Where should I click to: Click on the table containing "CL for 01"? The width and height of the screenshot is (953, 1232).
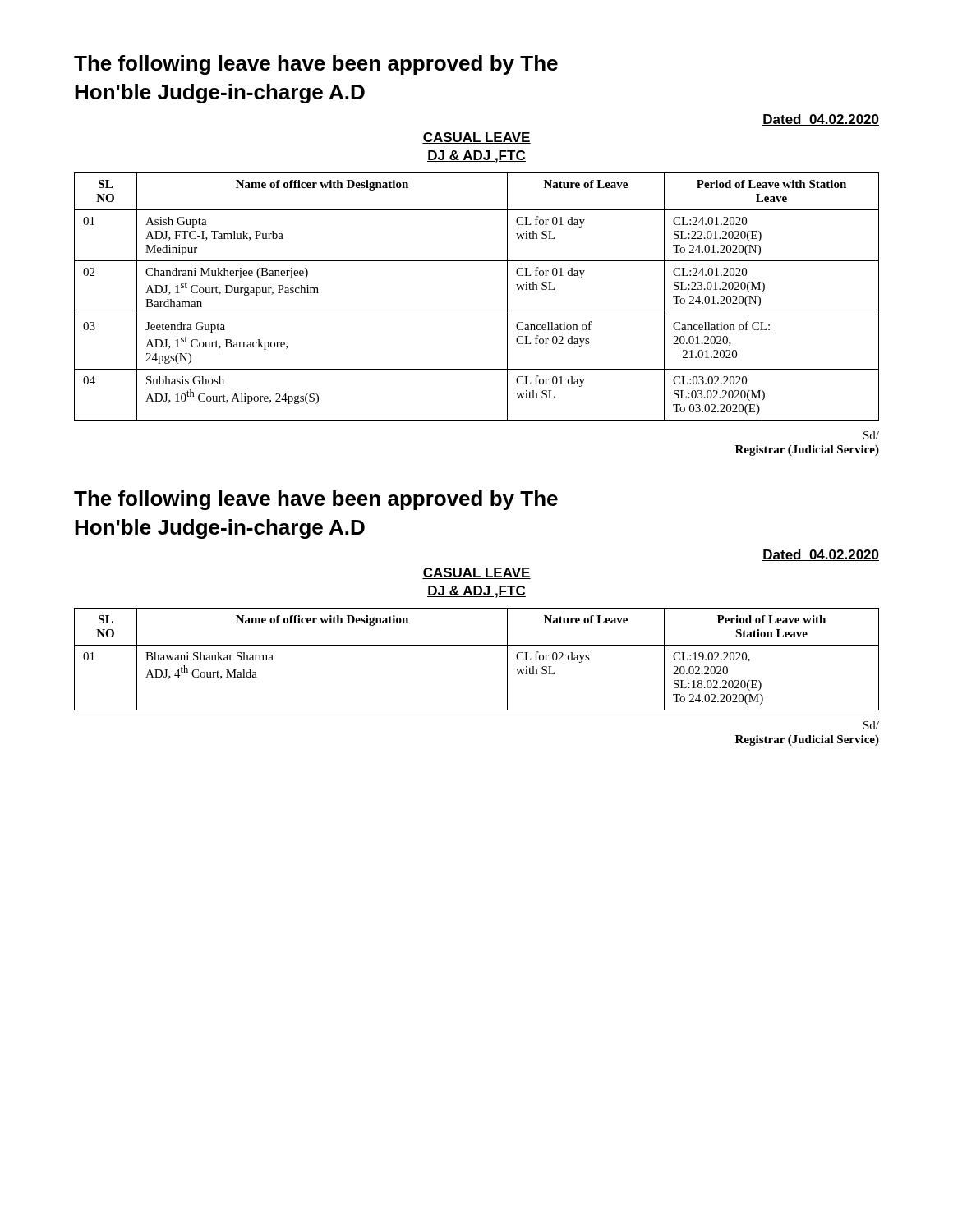pyautogui.click(x=476, y=297)
